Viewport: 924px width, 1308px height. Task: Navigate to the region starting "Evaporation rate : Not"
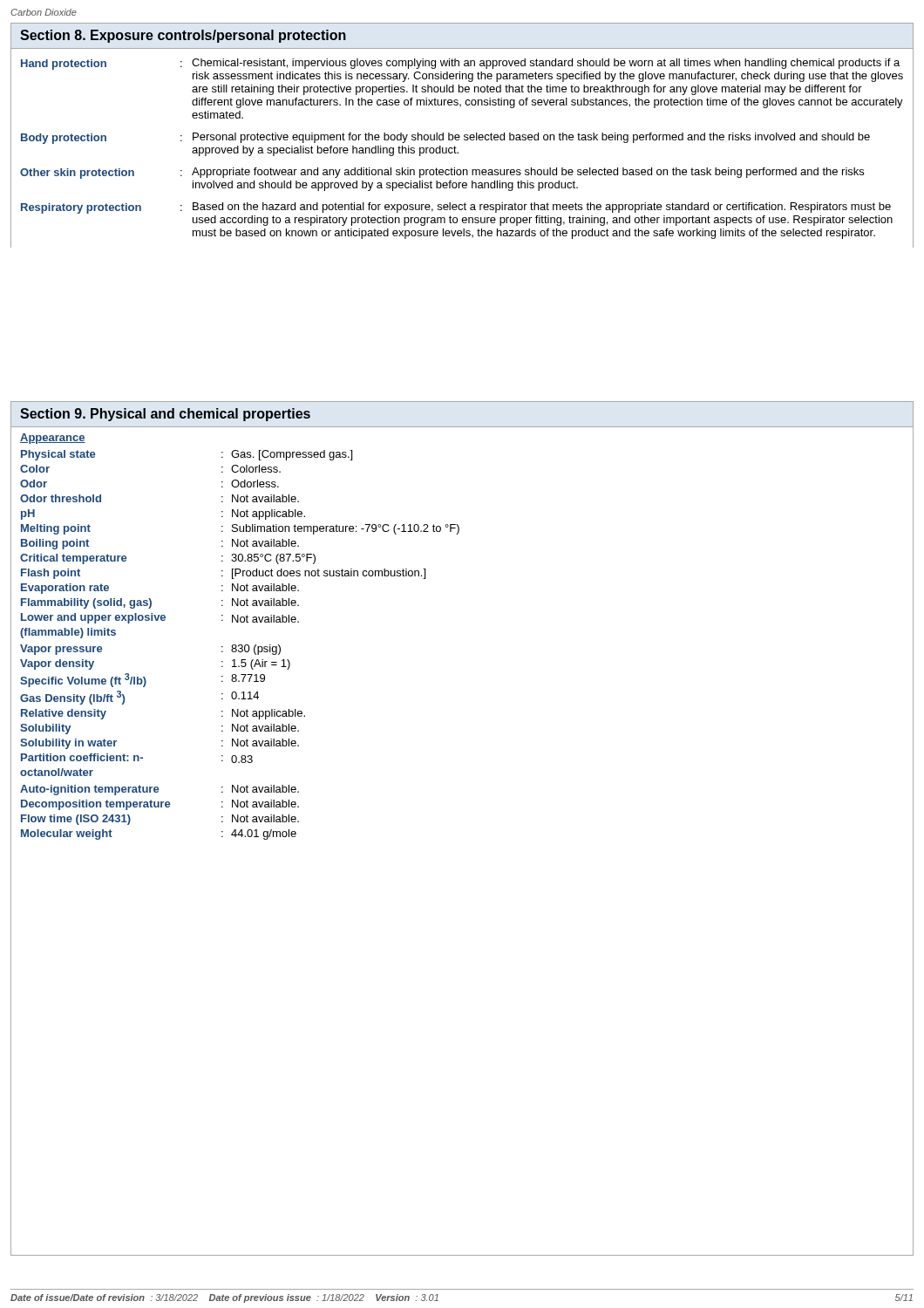[241, 587]
